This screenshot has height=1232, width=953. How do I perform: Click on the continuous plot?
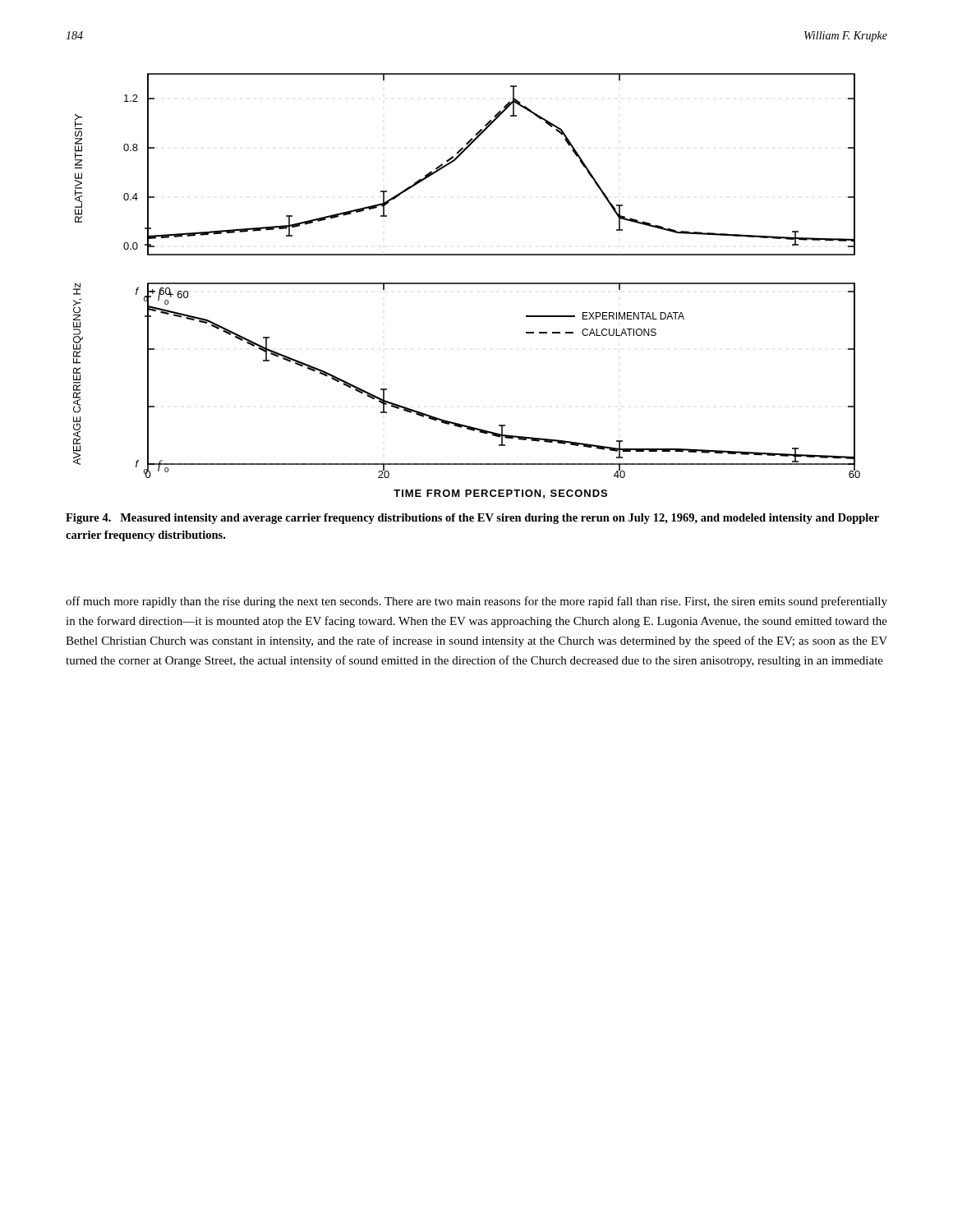click(x=476, y=283)
